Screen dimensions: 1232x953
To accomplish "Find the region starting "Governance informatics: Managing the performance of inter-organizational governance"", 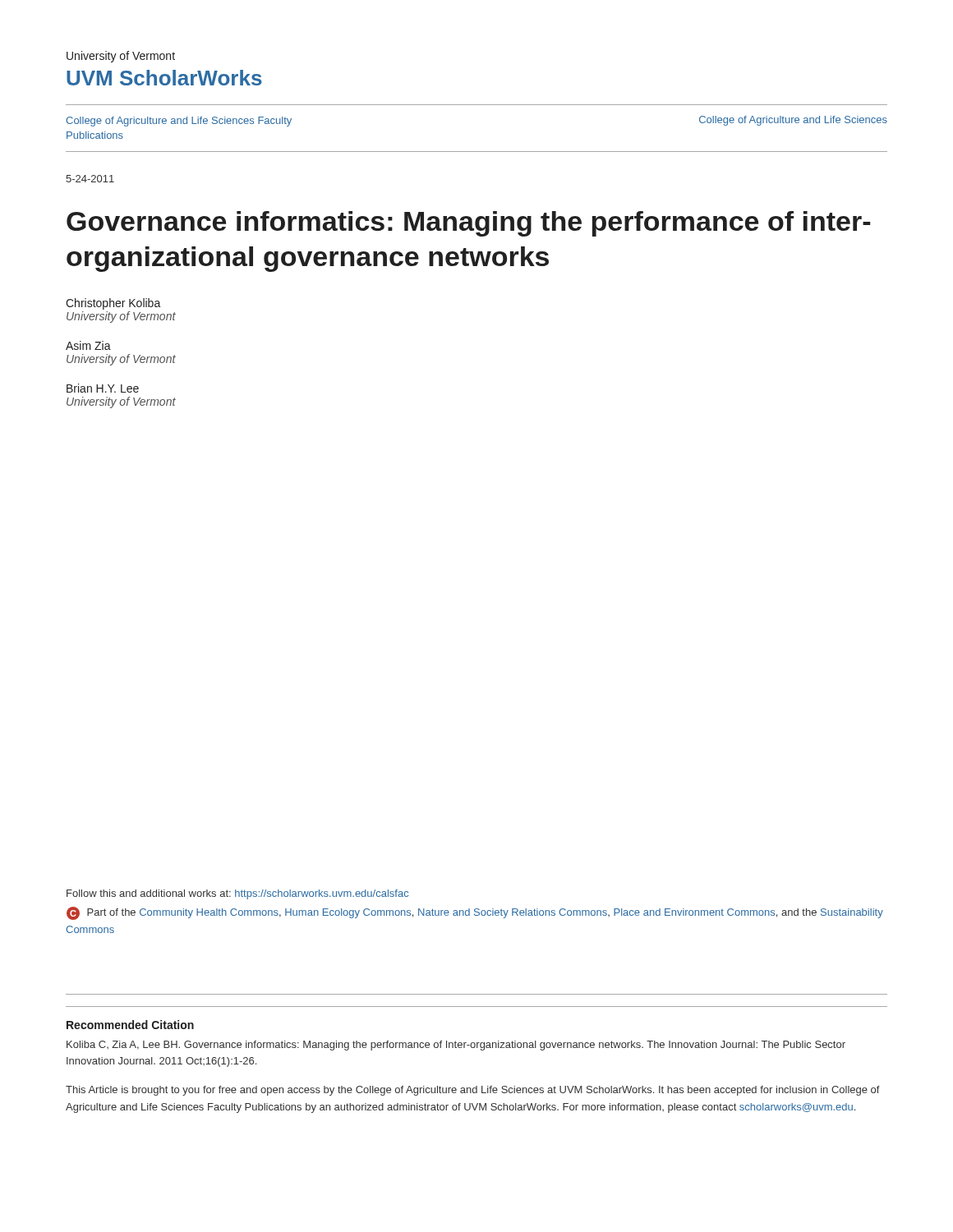I will pos(468,238).
